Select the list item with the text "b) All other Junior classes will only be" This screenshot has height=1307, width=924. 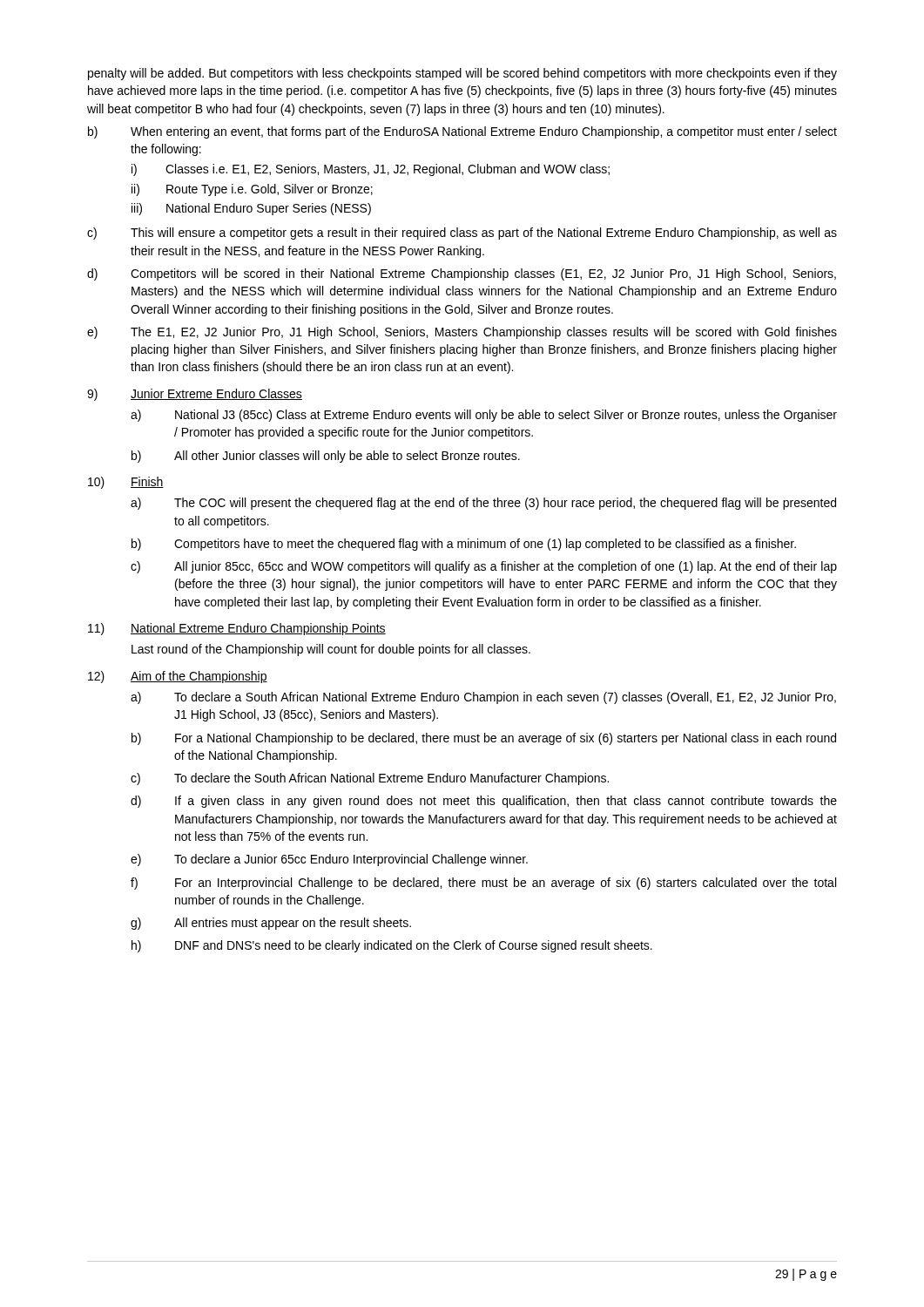(462, 456)
